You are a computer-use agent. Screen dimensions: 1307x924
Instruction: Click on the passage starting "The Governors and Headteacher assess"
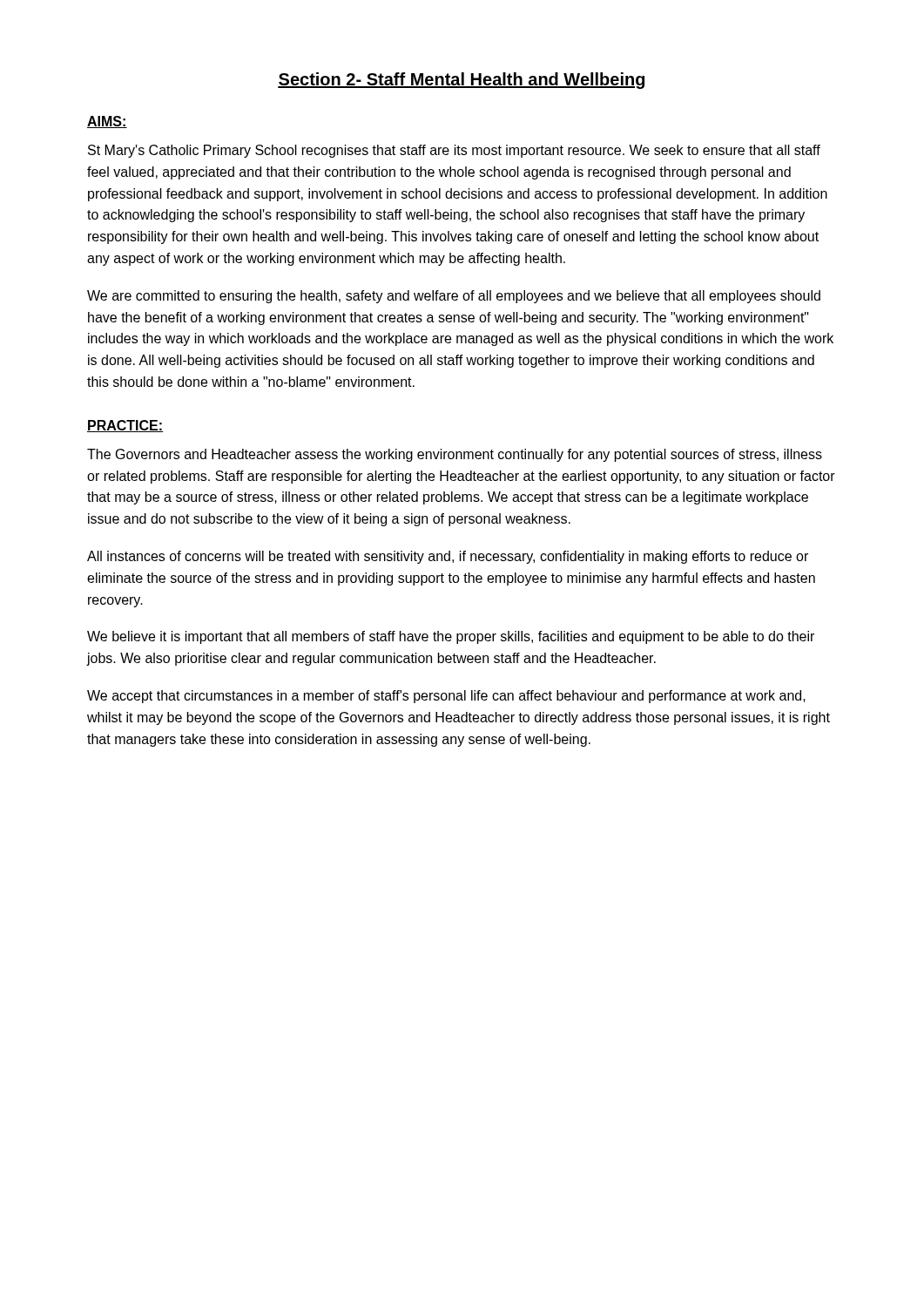pos(461,487)
